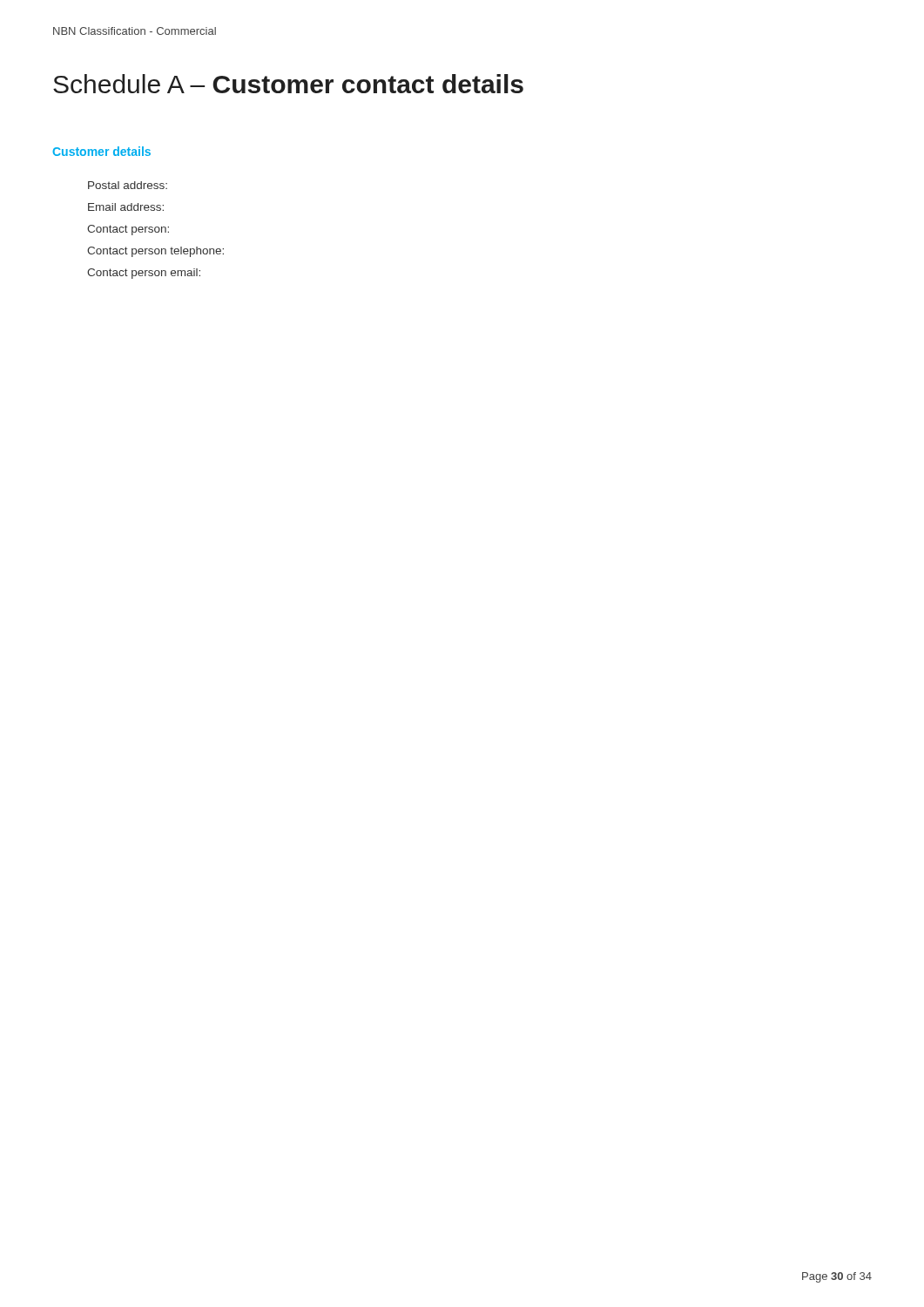
Task: Where does it say "Contact person email:"?
Action: tap(144, 272)
